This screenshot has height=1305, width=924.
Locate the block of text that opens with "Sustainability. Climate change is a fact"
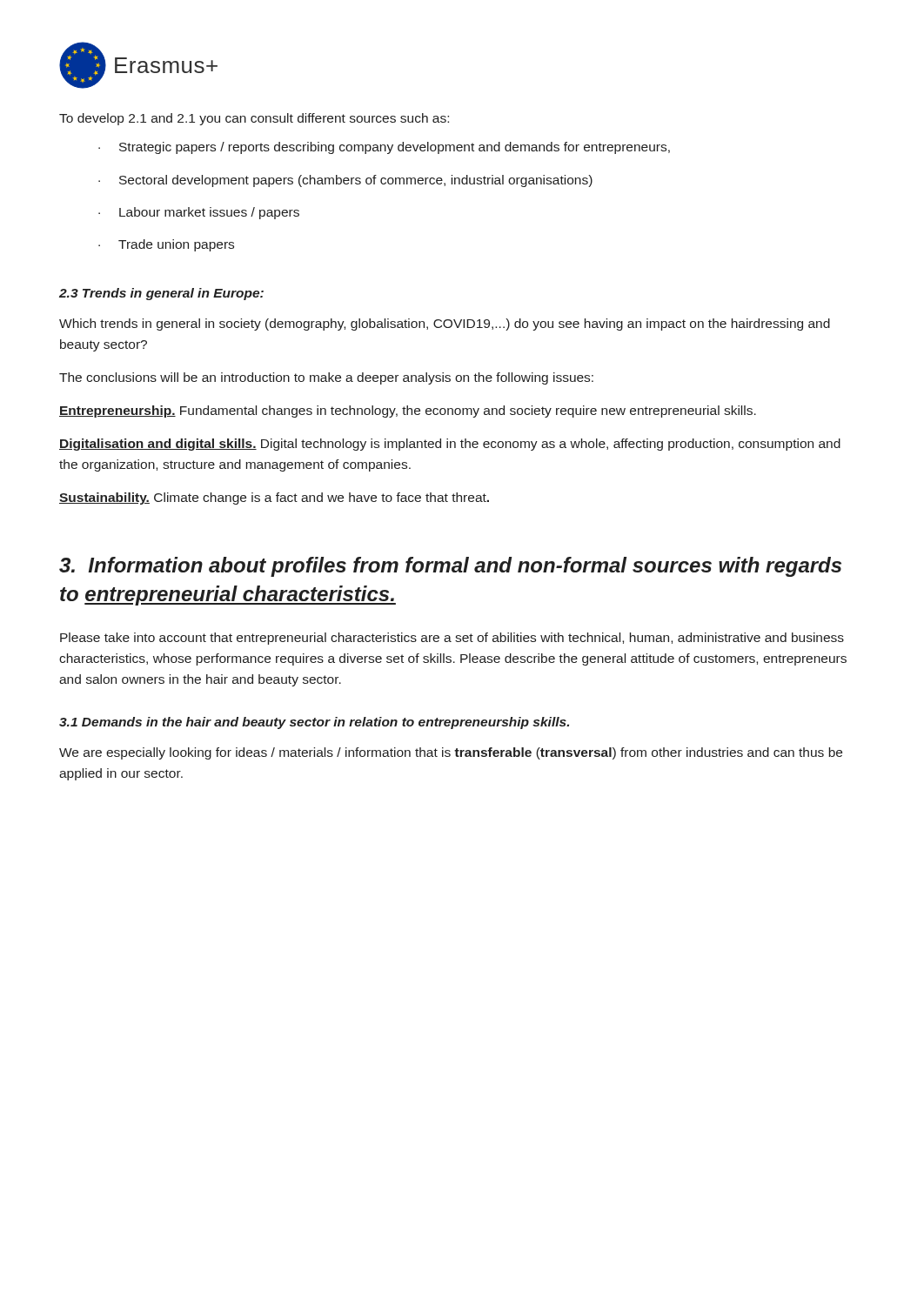[x=275, y=498]
